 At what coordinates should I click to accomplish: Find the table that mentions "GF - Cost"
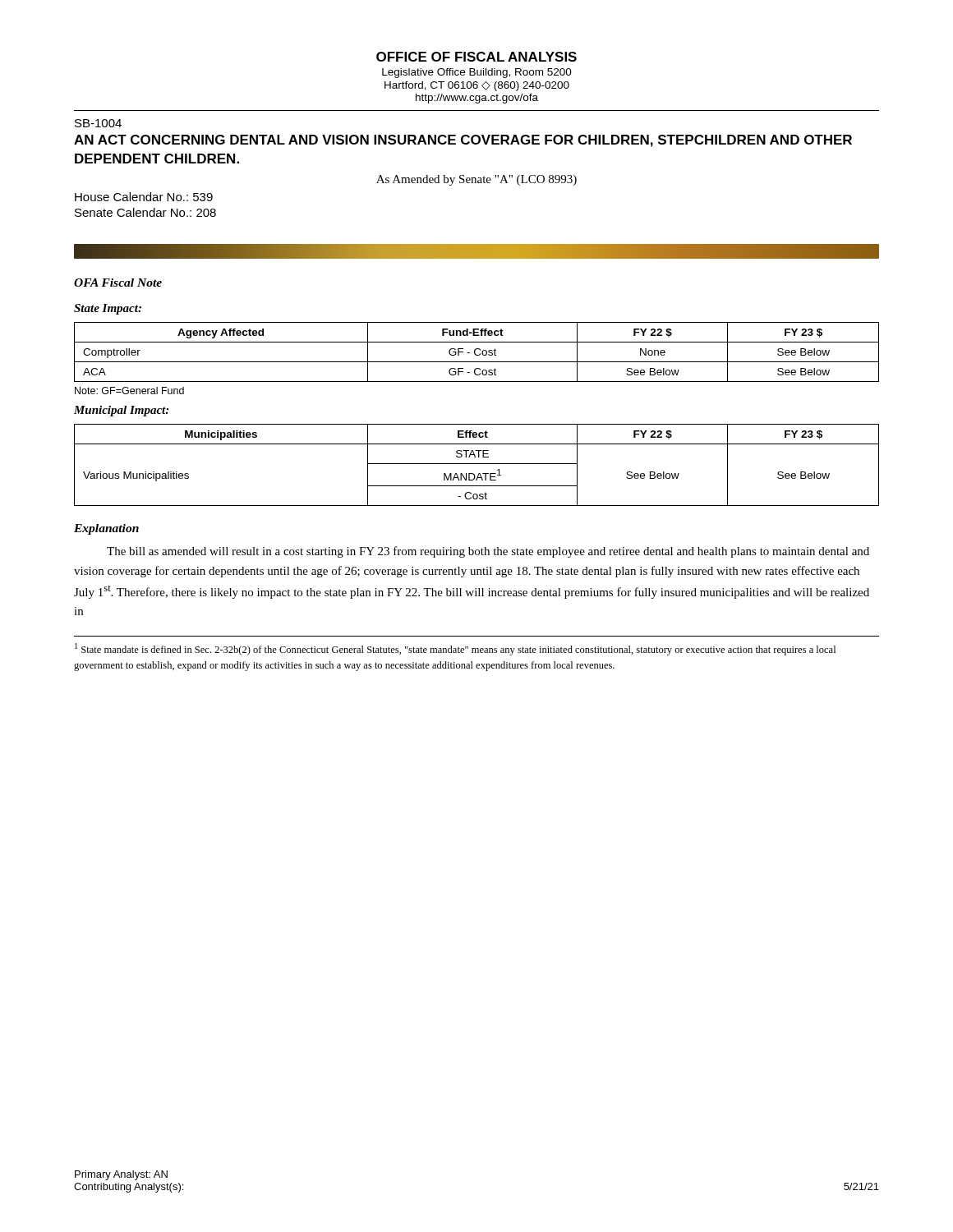point(476,352)
